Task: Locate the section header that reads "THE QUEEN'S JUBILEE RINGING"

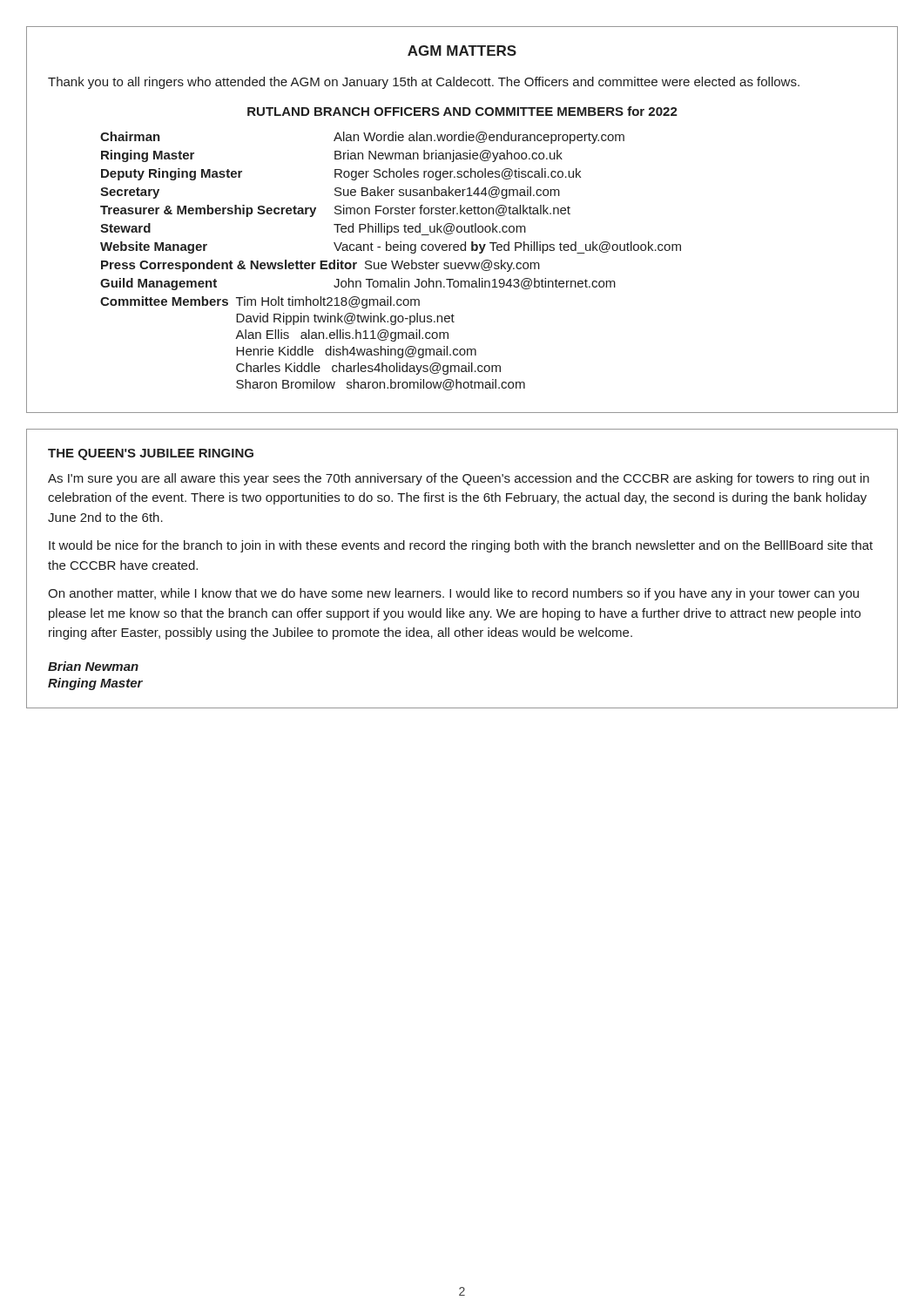Action: 151,452
